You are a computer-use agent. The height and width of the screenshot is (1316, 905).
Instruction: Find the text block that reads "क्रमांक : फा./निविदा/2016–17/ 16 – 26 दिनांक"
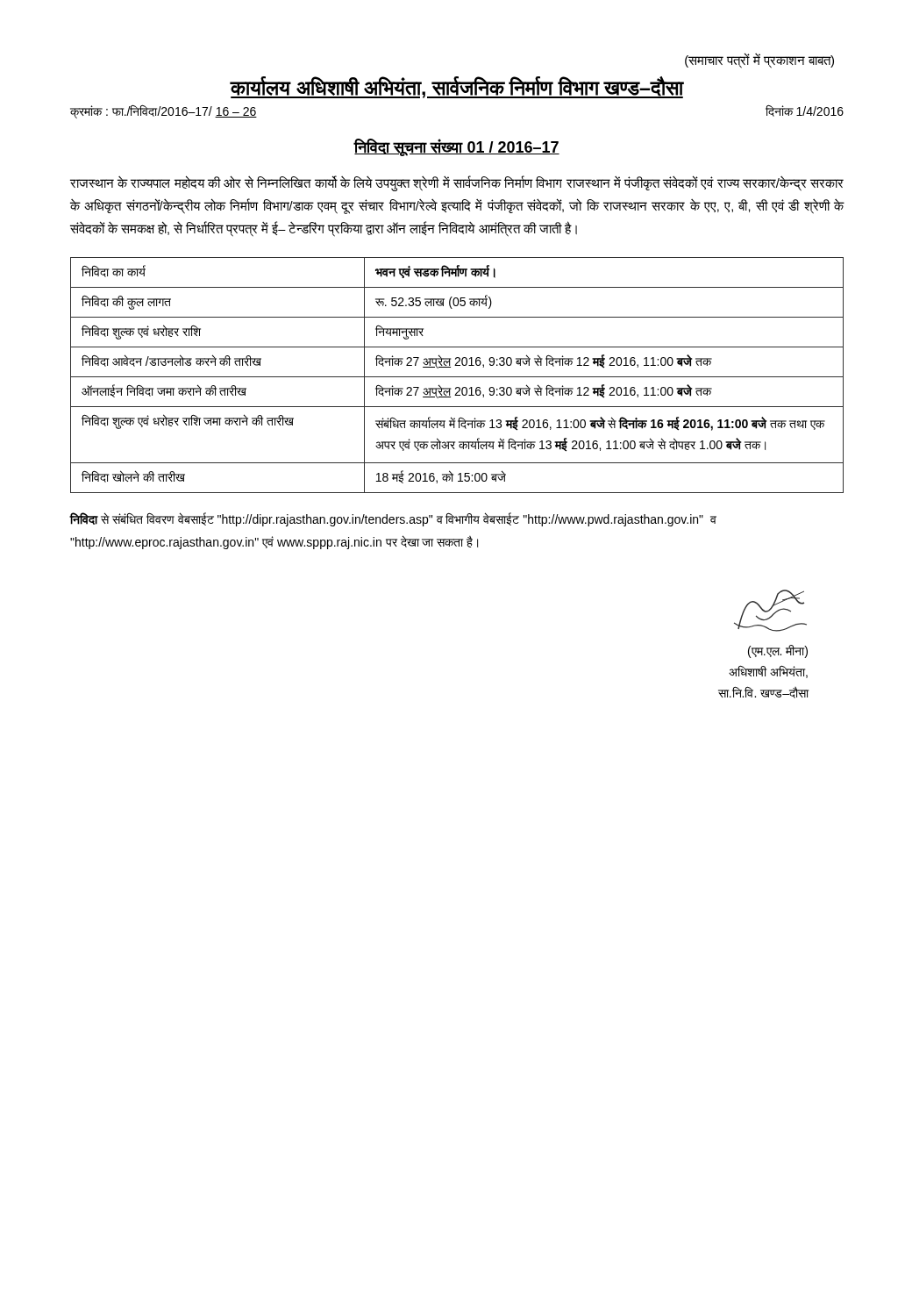[150, 111]
